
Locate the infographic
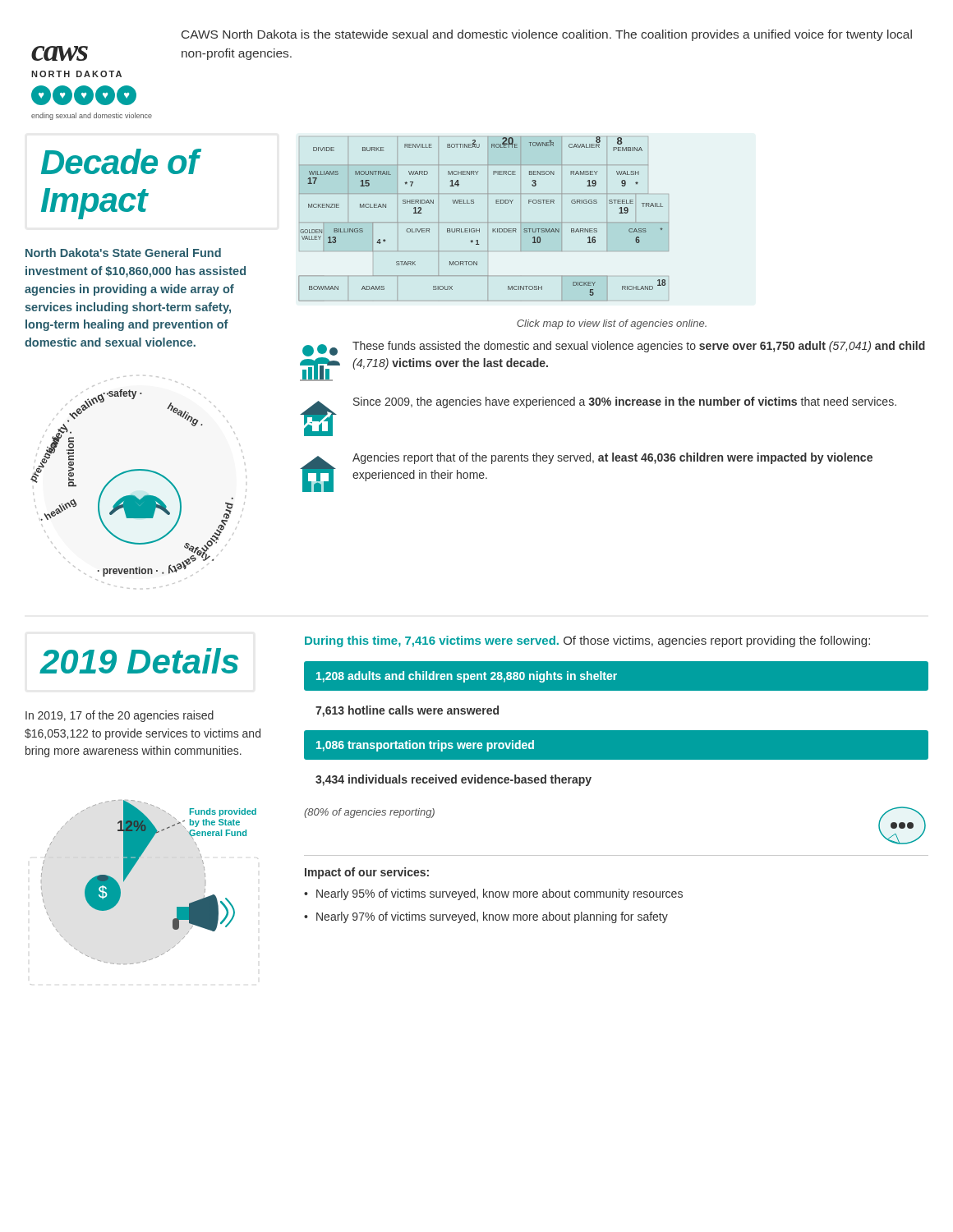pyautogui.click(x=152, y=884)
